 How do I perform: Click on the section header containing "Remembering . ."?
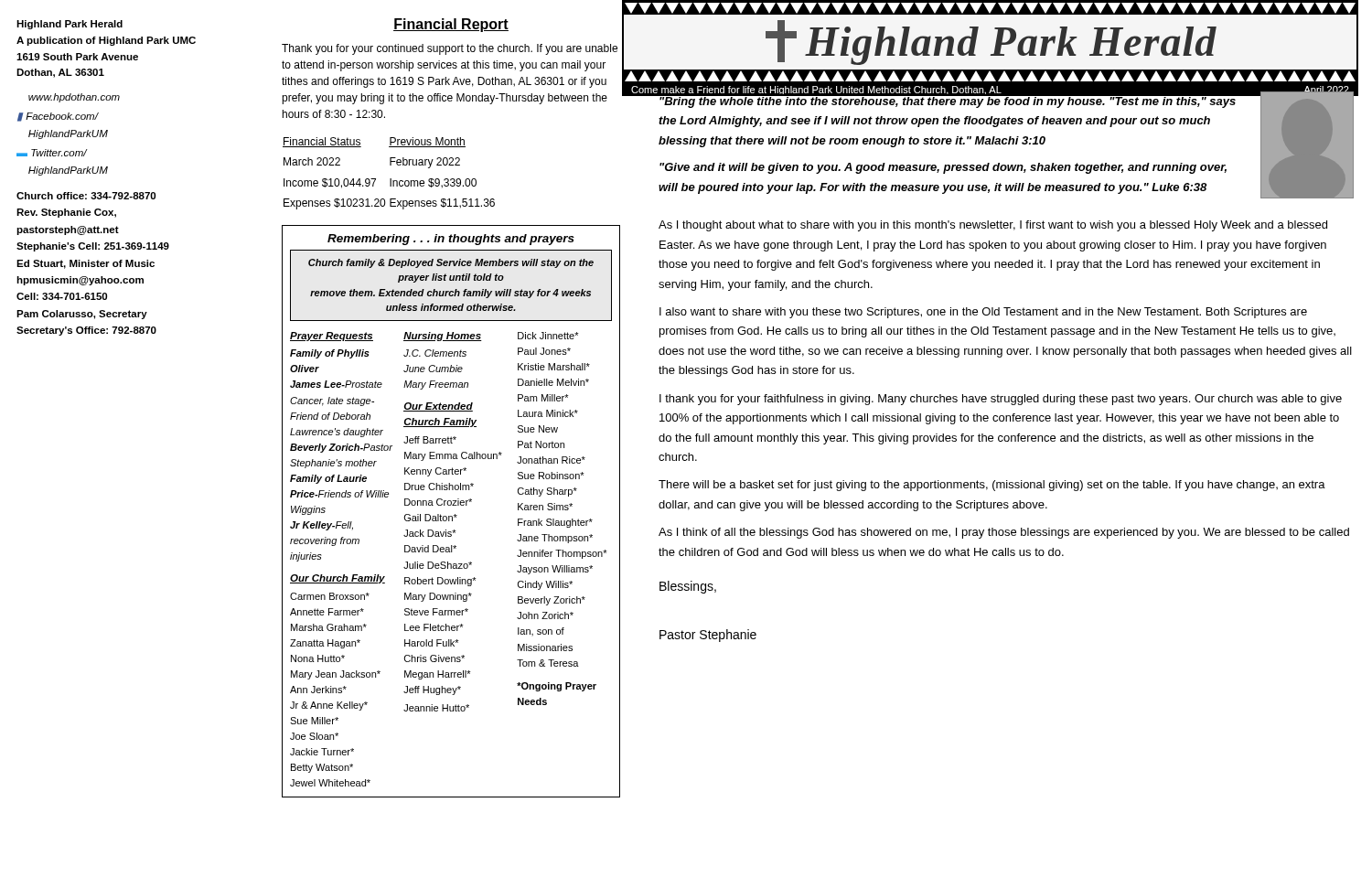pos(451,238)
